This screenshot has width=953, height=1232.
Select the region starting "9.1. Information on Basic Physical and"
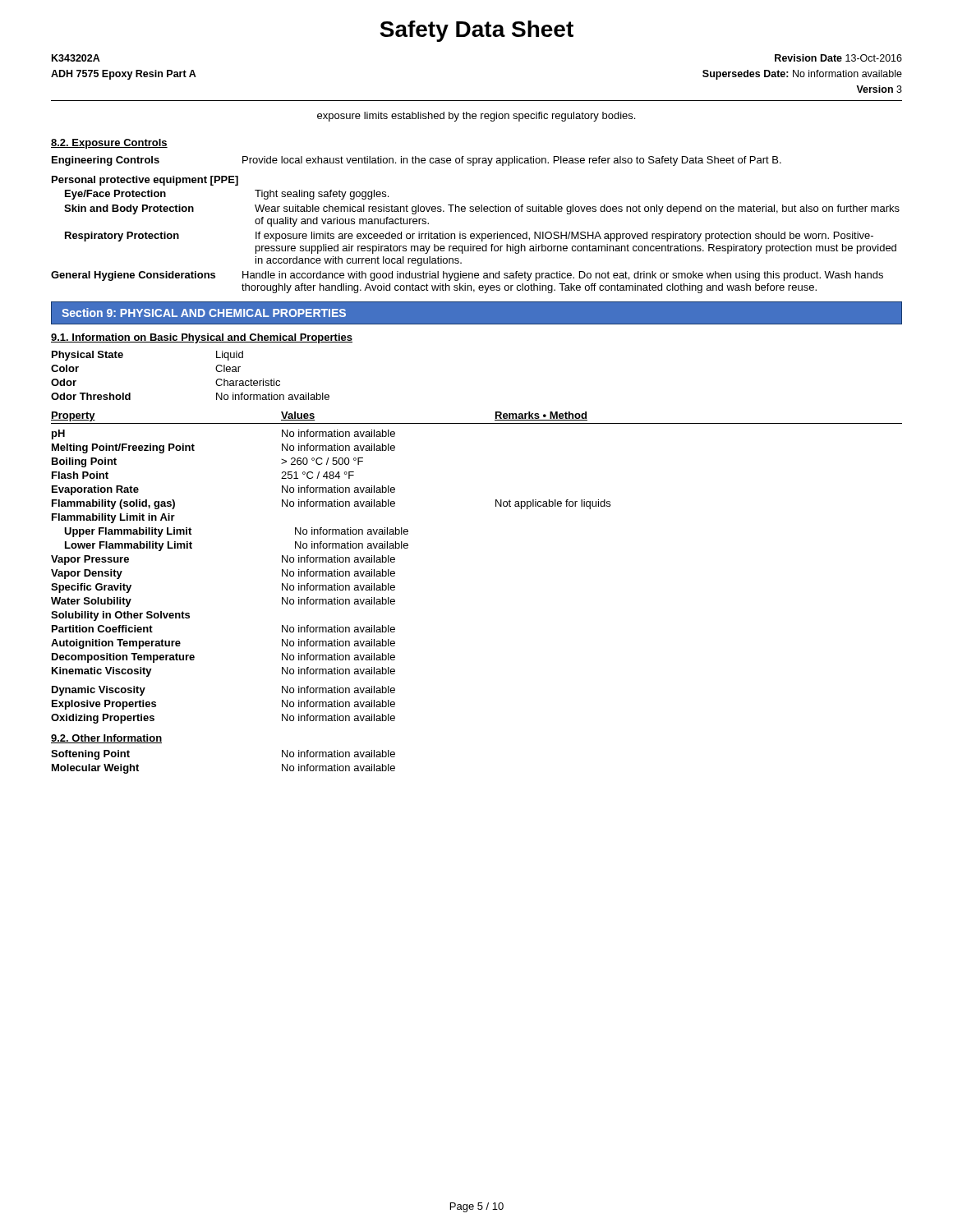[x=202, y=337]
